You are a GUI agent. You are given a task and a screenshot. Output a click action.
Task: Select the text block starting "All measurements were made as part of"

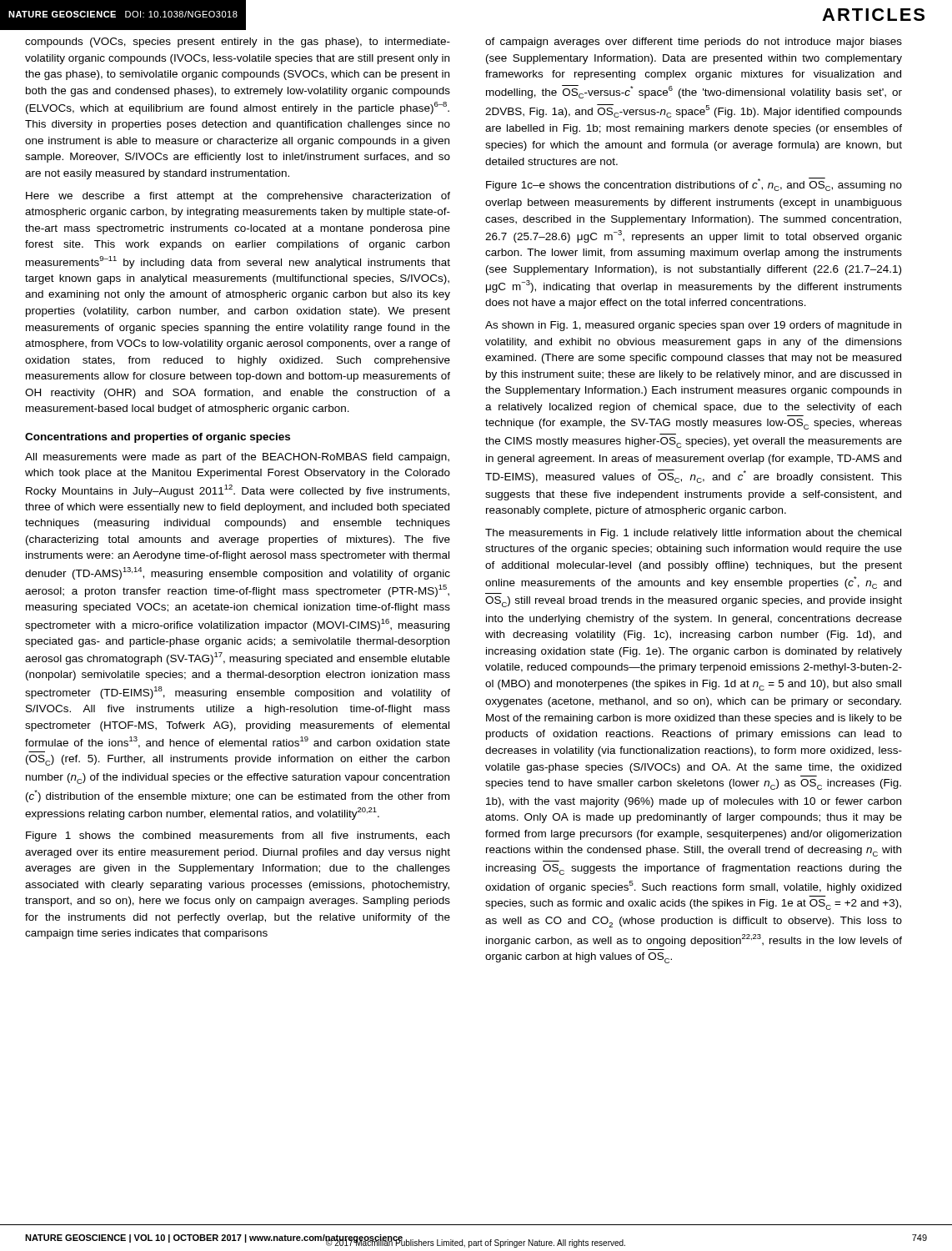(x=238, y=635)
